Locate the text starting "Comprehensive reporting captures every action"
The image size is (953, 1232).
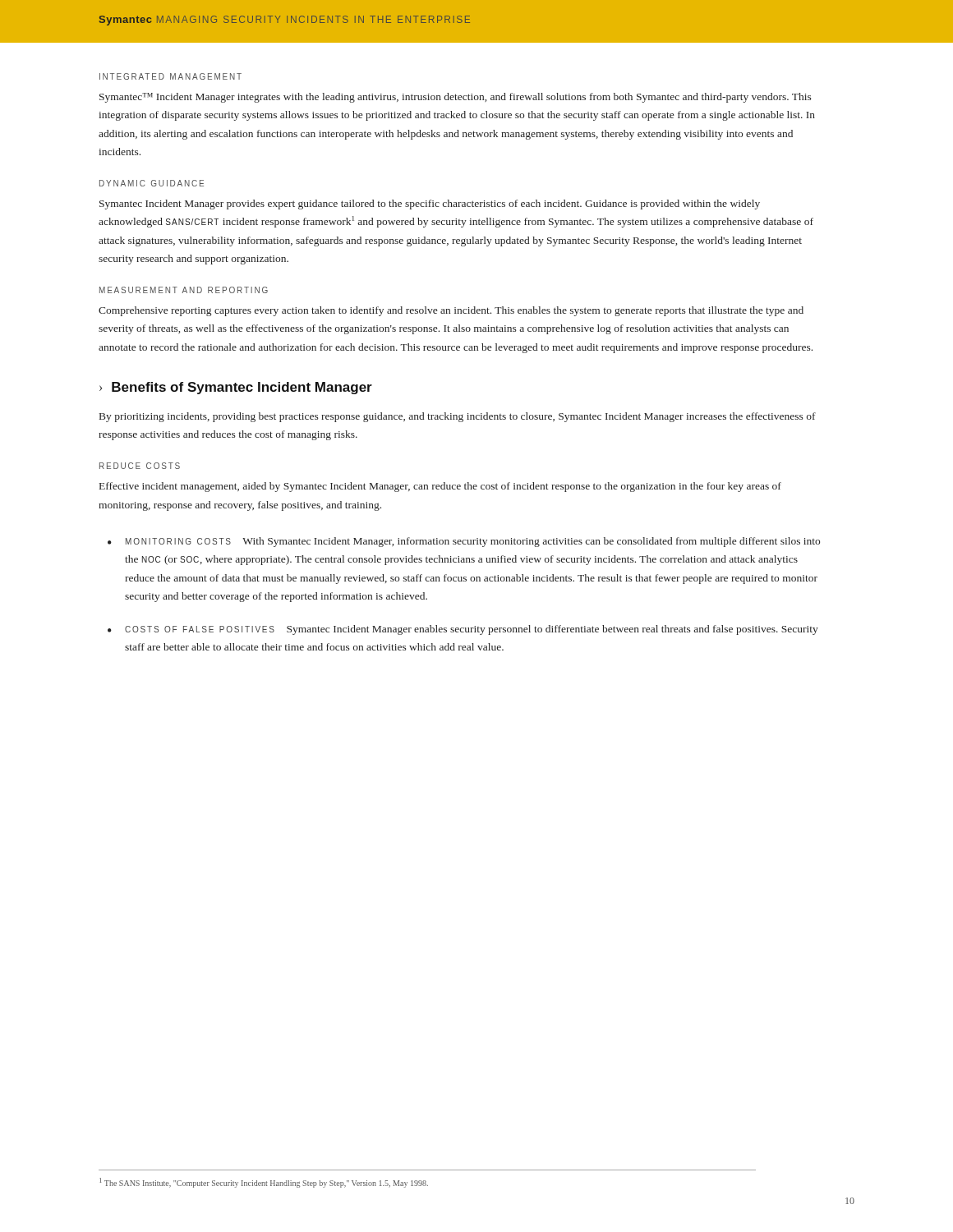click(x=456, y=328)
